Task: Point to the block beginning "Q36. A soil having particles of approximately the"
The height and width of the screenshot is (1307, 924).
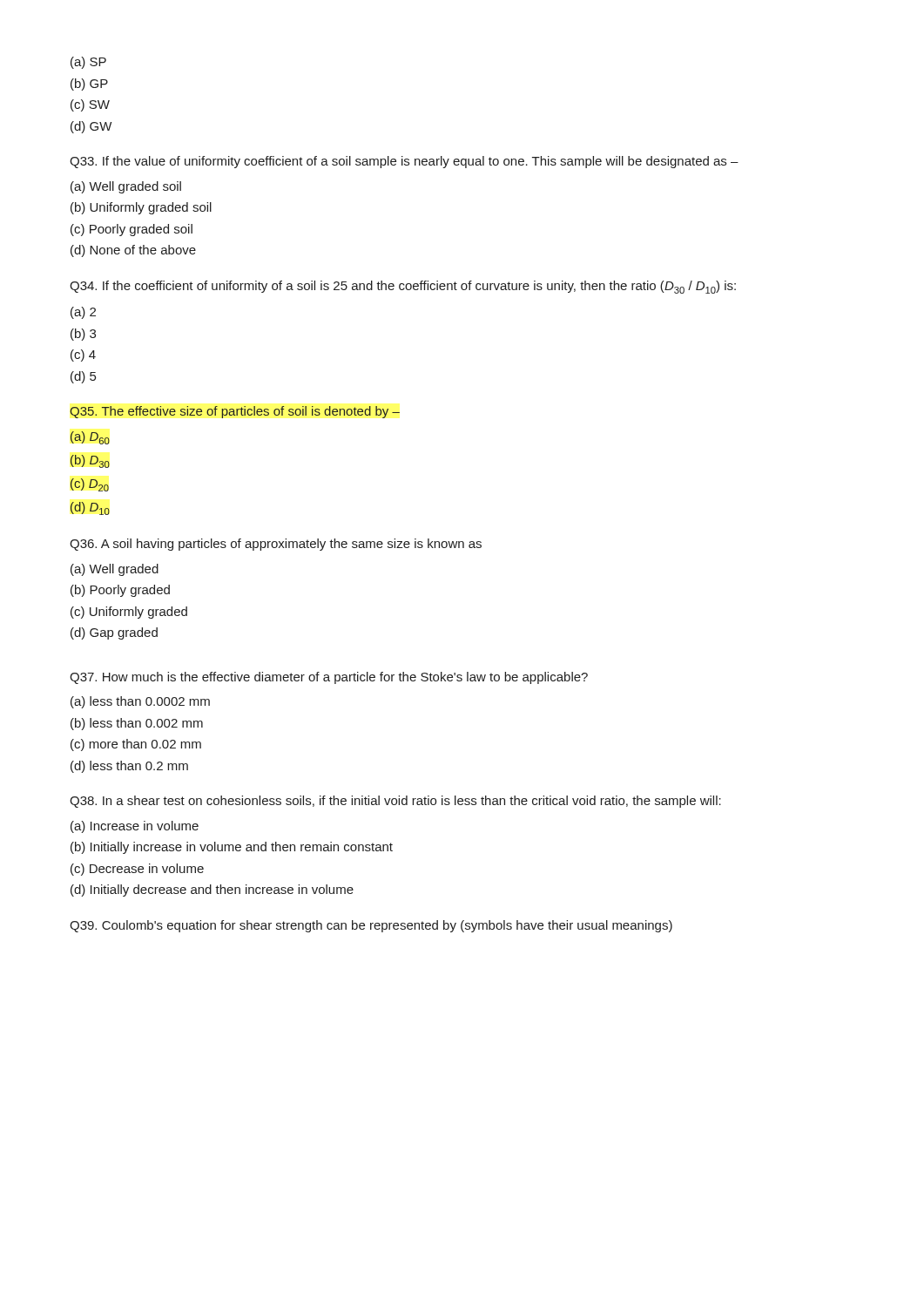Action: pyautogui.click(x=276, y=544)
